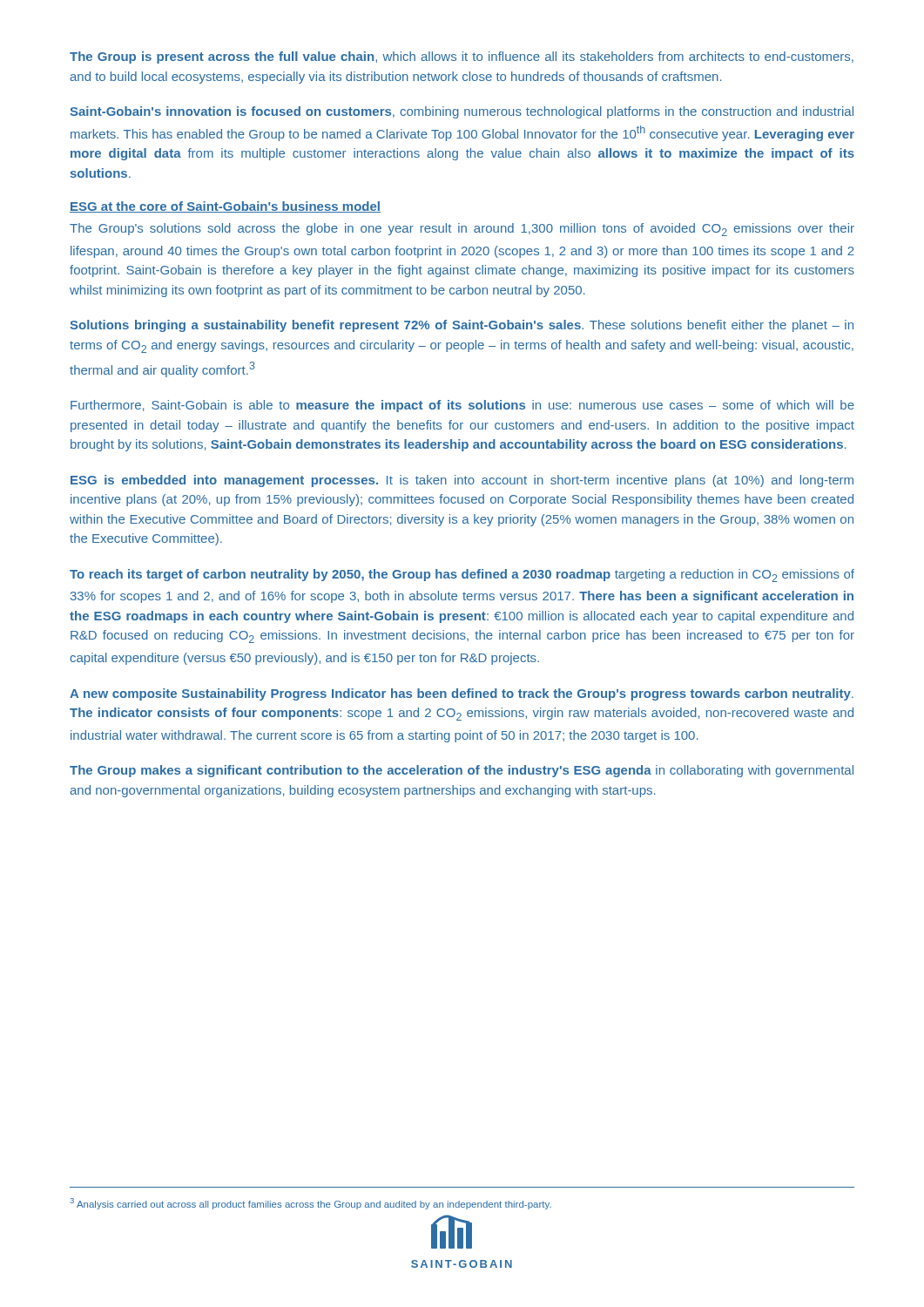Point to the block beginning "3 Analysis carried out across all"
This screenshot has height=1307, width=924.
(311, 1202)
